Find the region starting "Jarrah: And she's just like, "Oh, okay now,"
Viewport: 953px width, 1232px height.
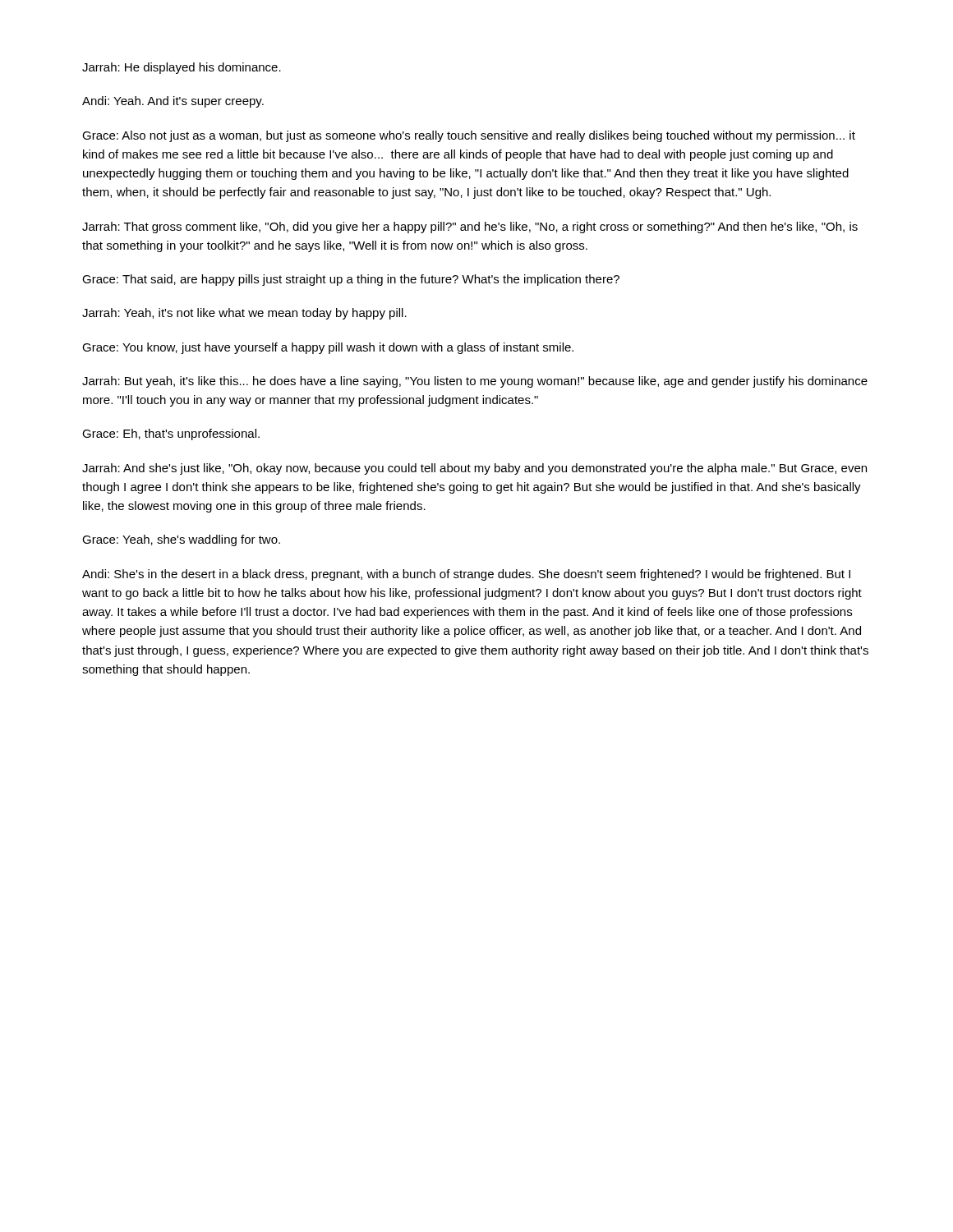(x=475, y=486)
